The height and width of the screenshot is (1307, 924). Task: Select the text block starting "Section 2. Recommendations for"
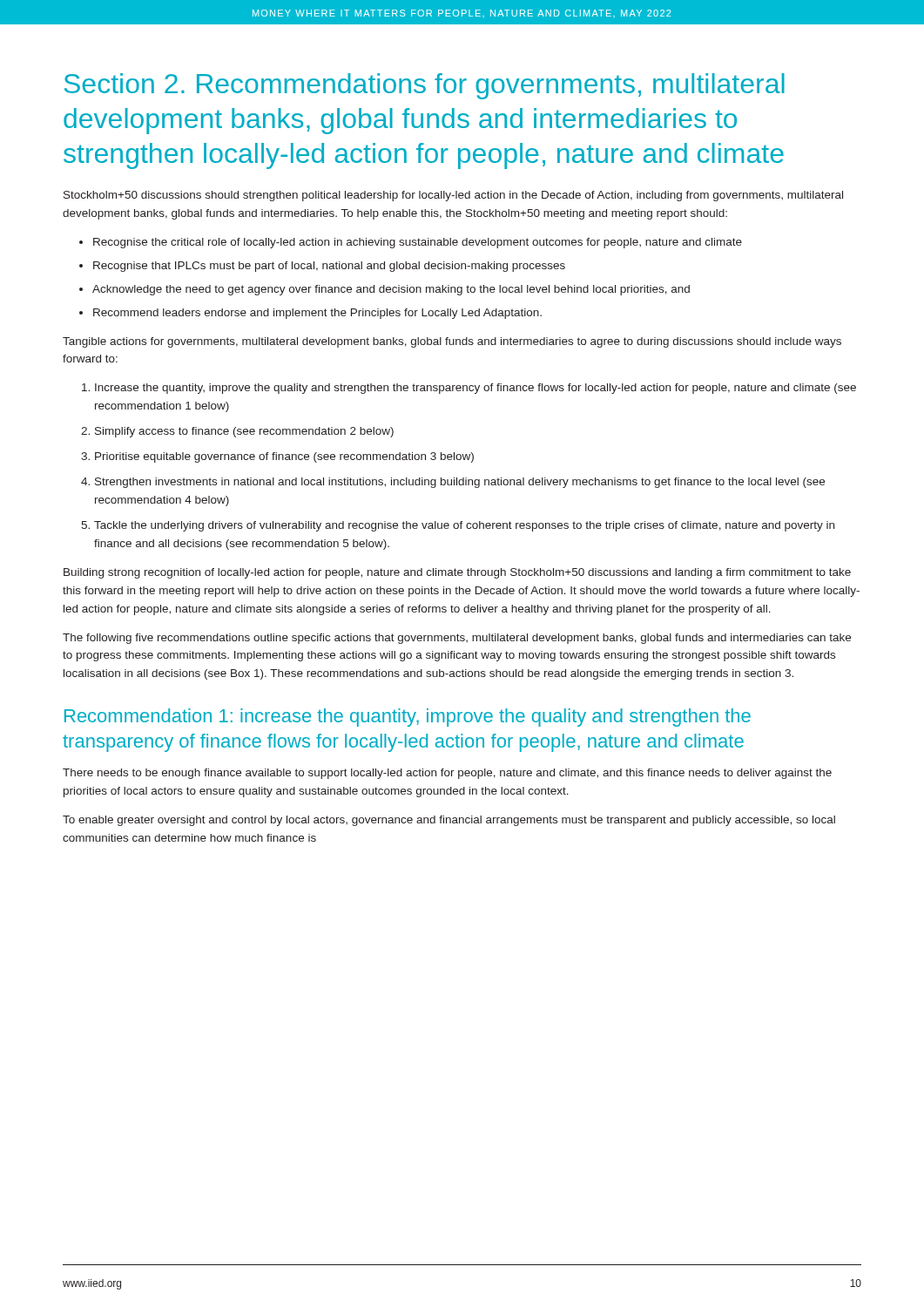coord(462,119)
